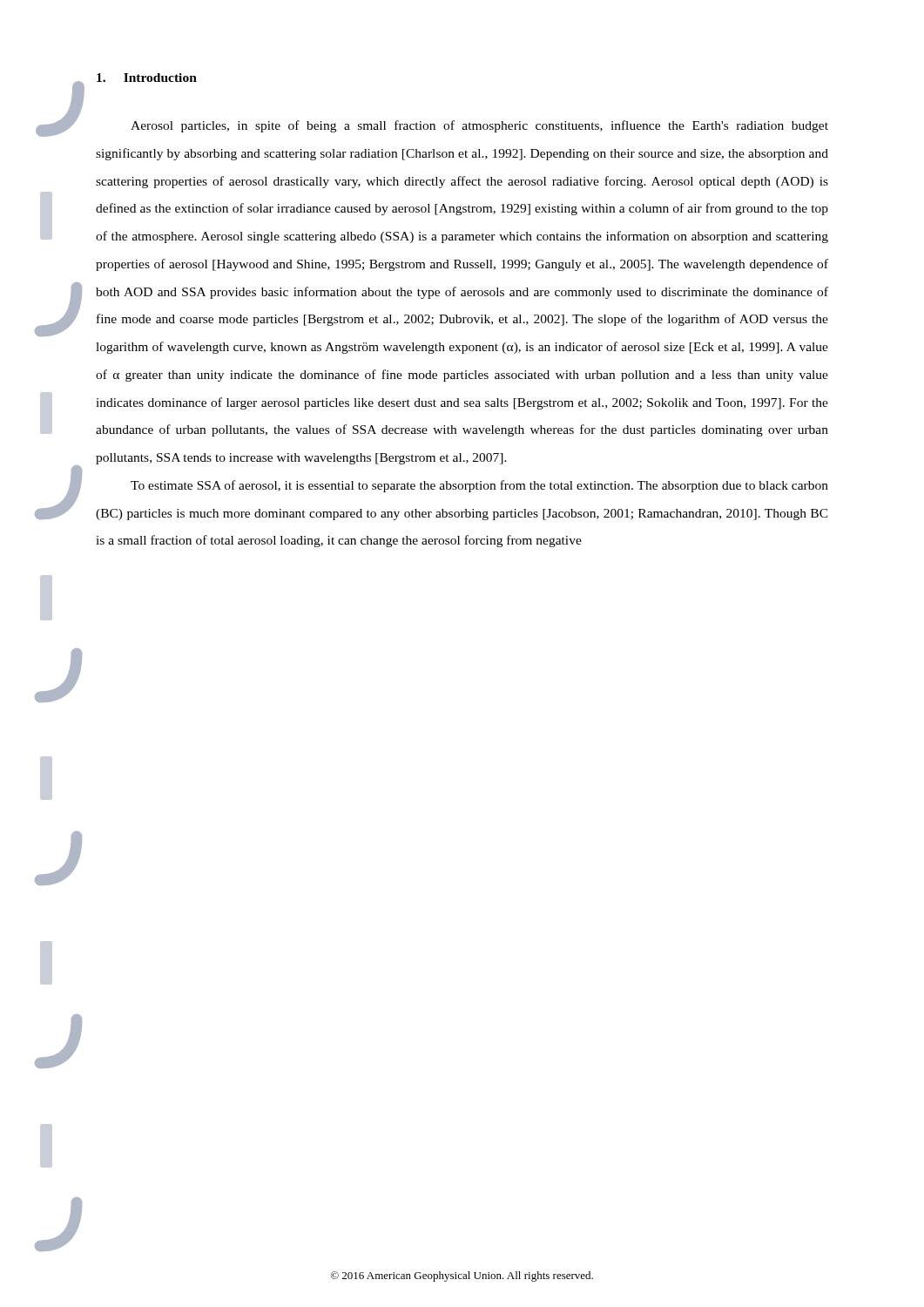Viewport: 924px width, 1307px height.
Task: Point to the block beginning "To estimate SSA of aerosol, it is"
Action: (x=462, y=513)
